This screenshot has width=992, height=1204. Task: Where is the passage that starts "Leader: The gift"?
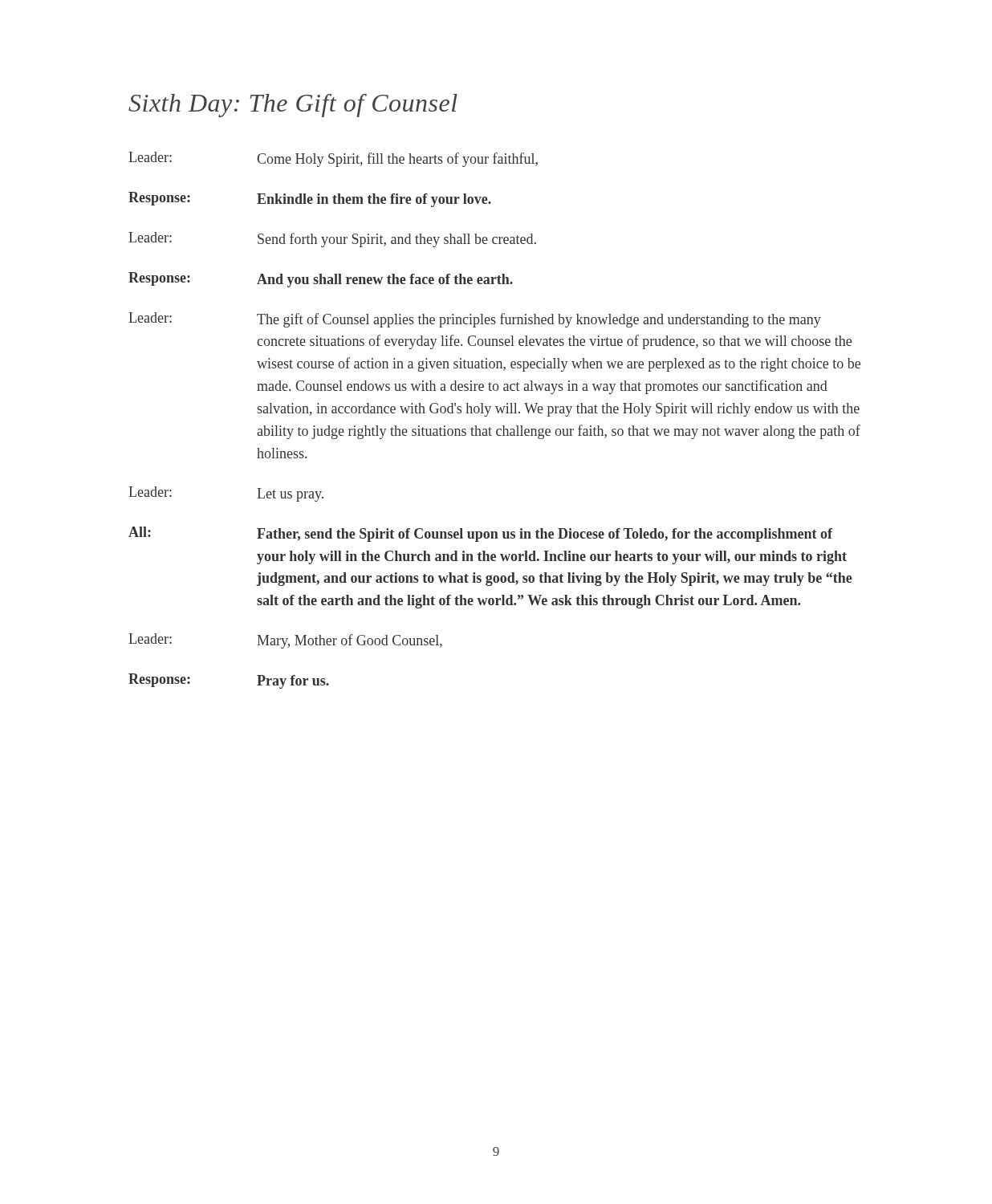[x=496, y=387]
